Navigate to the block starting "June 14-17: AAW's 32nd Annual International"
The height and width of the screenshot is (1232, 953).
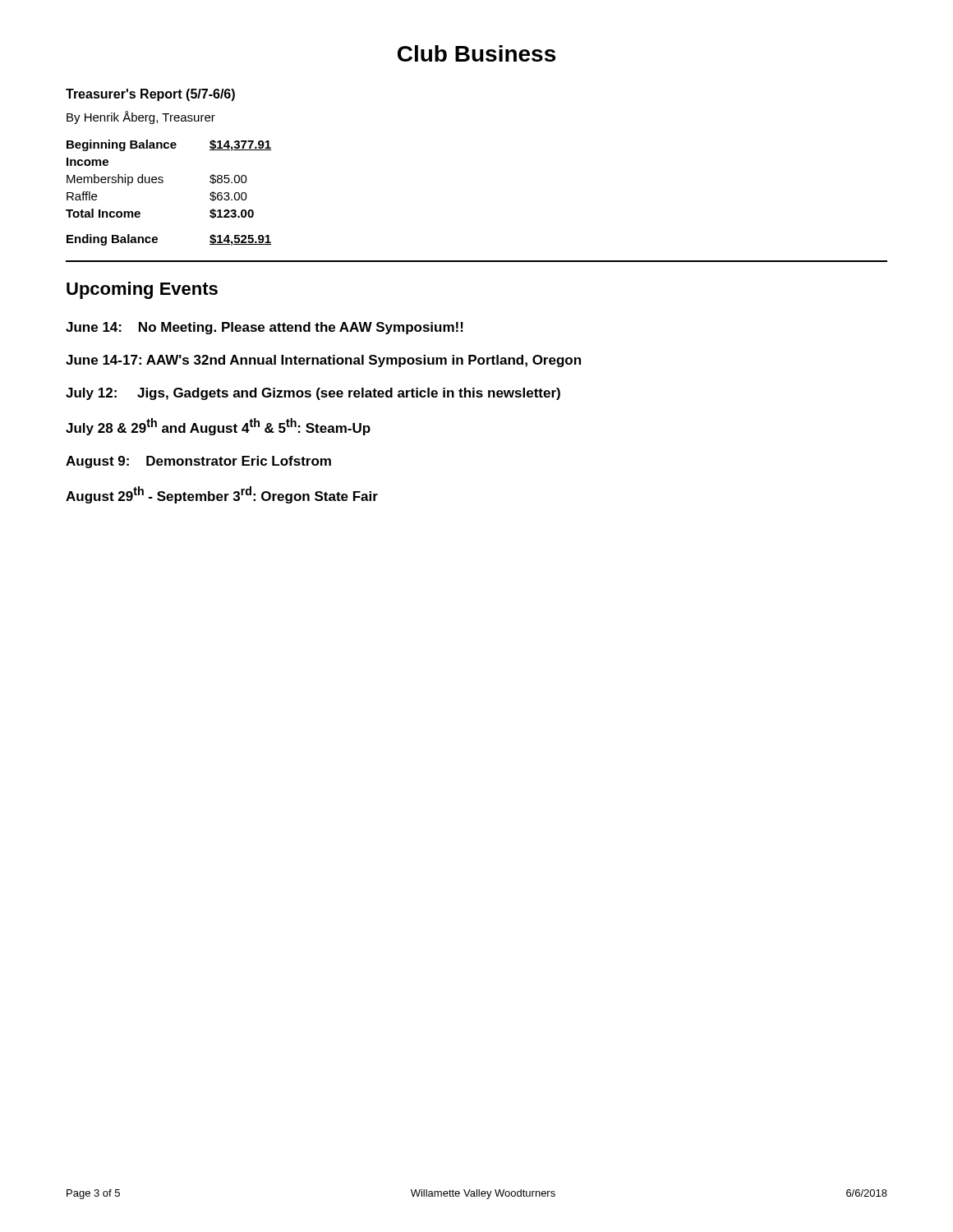pos(324,360)
